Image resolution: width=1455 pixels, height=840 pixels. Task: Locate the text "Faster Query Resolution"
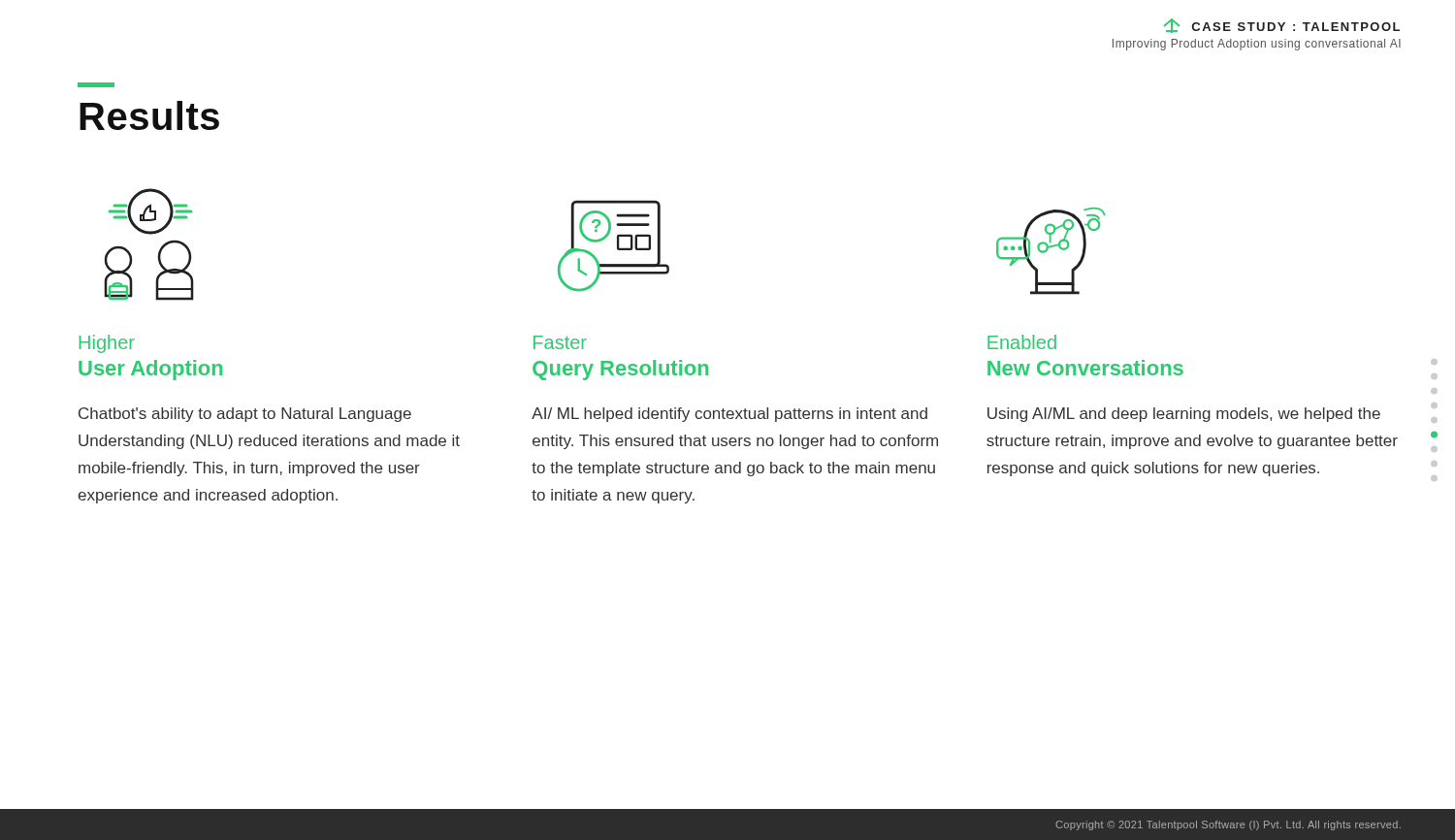560,342
